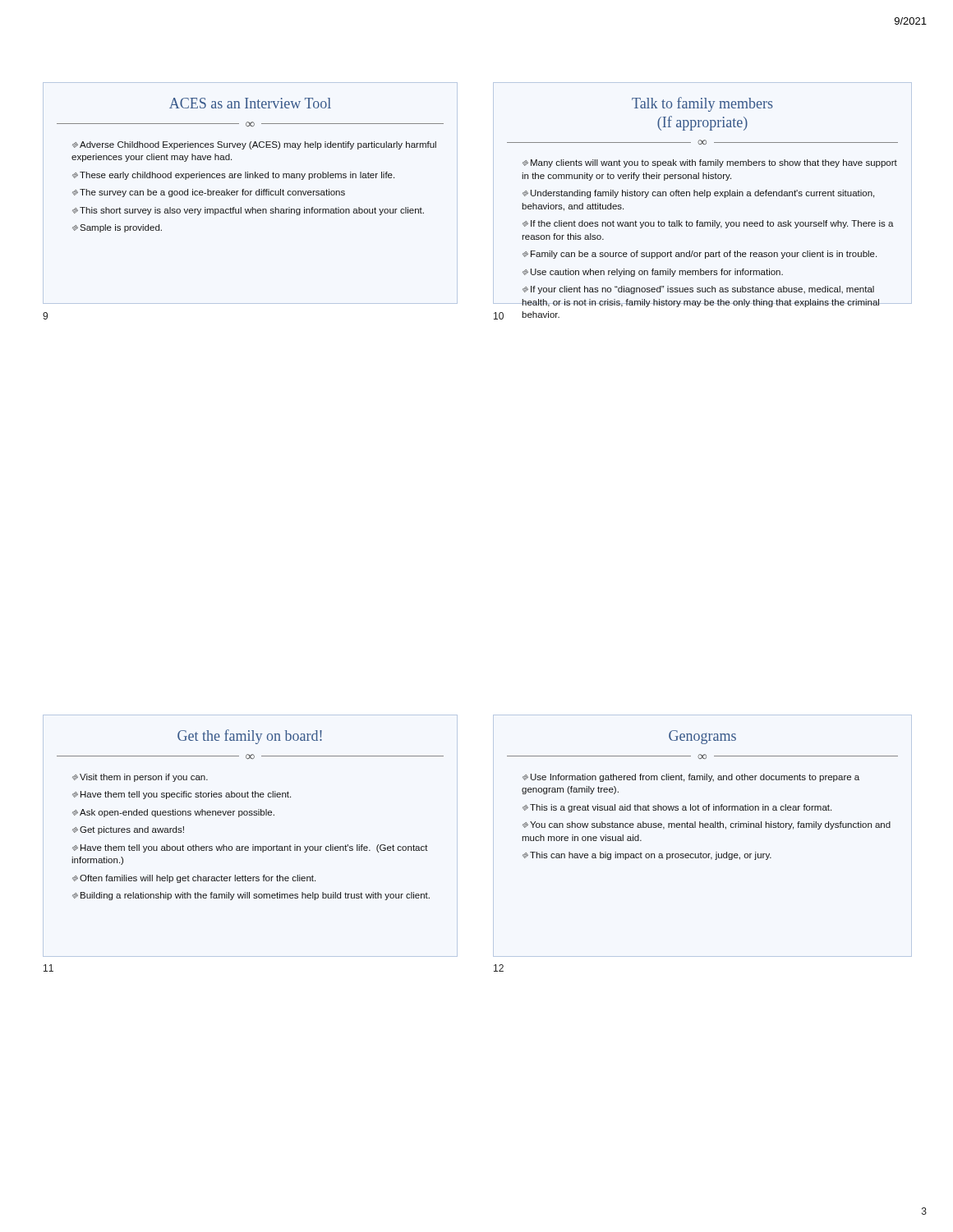Navigate to the text starting "⎆Have them tell you specific stories"
The width and height of the screenshot is (953, 1232).
pyautogui.click(x=182, y=794)
